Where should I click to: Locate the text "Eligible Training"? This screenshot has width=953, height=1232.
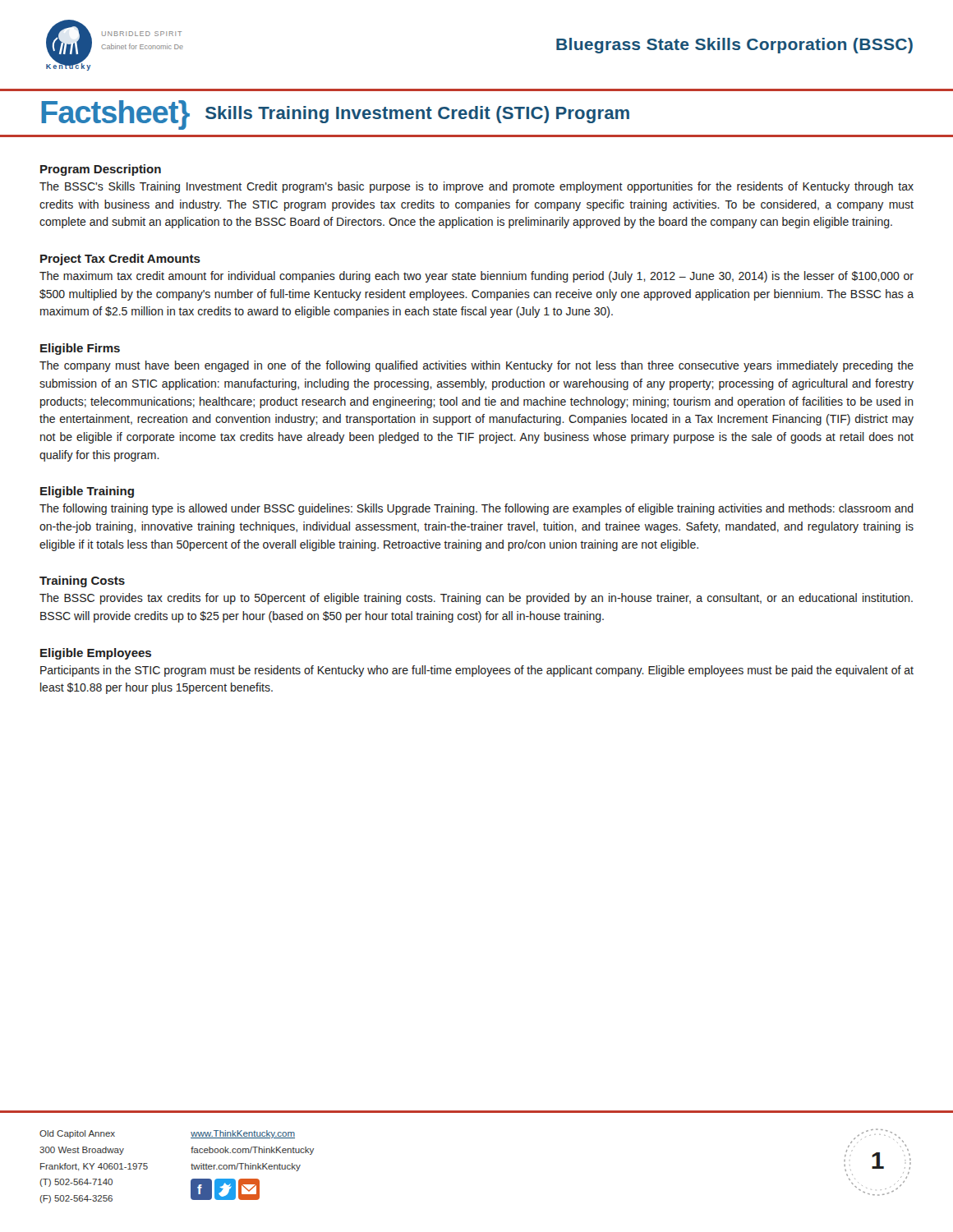pos(87,491)
